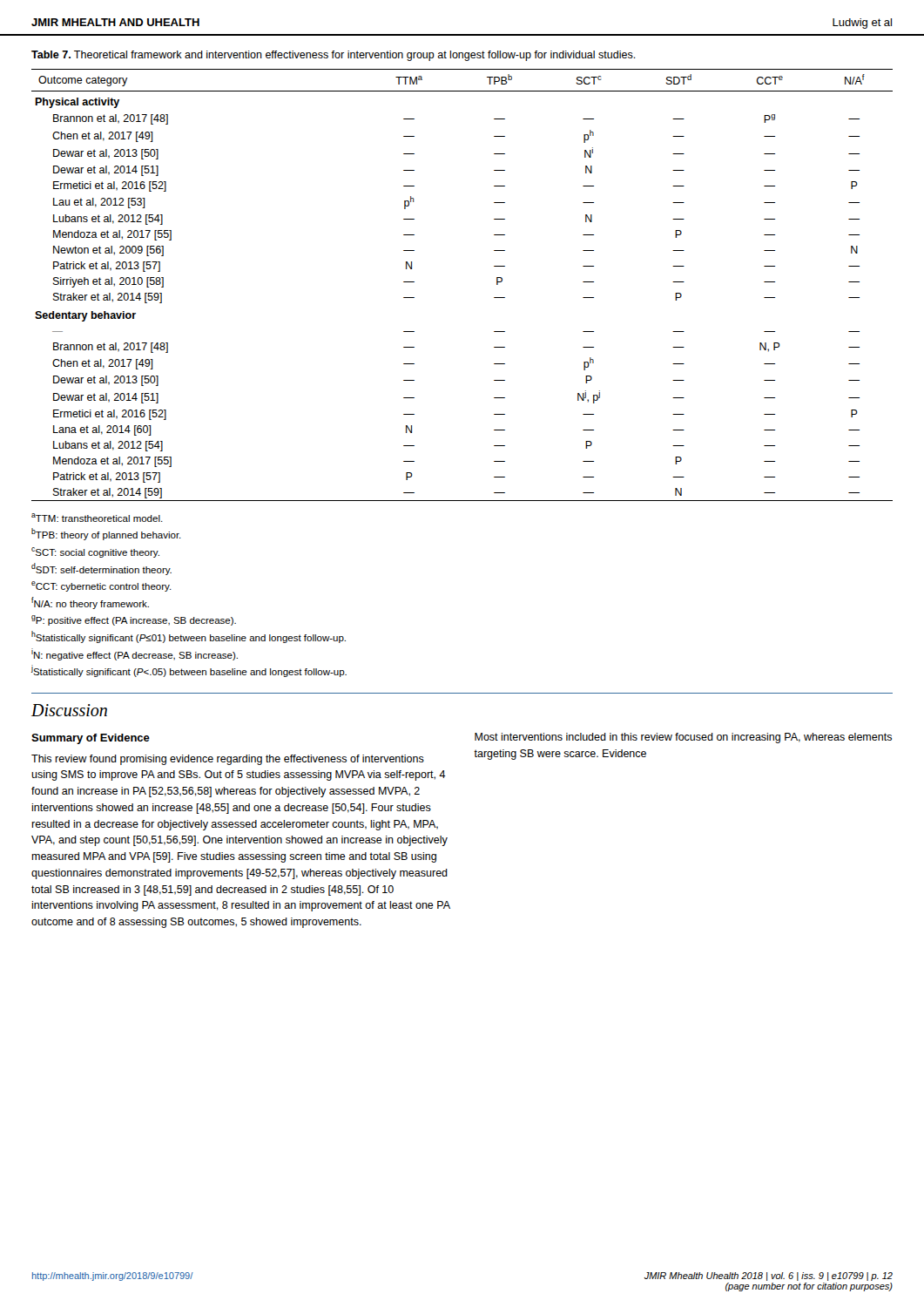Where does it say "eCCT: cybernetic control theory."?

click(101, 586)
